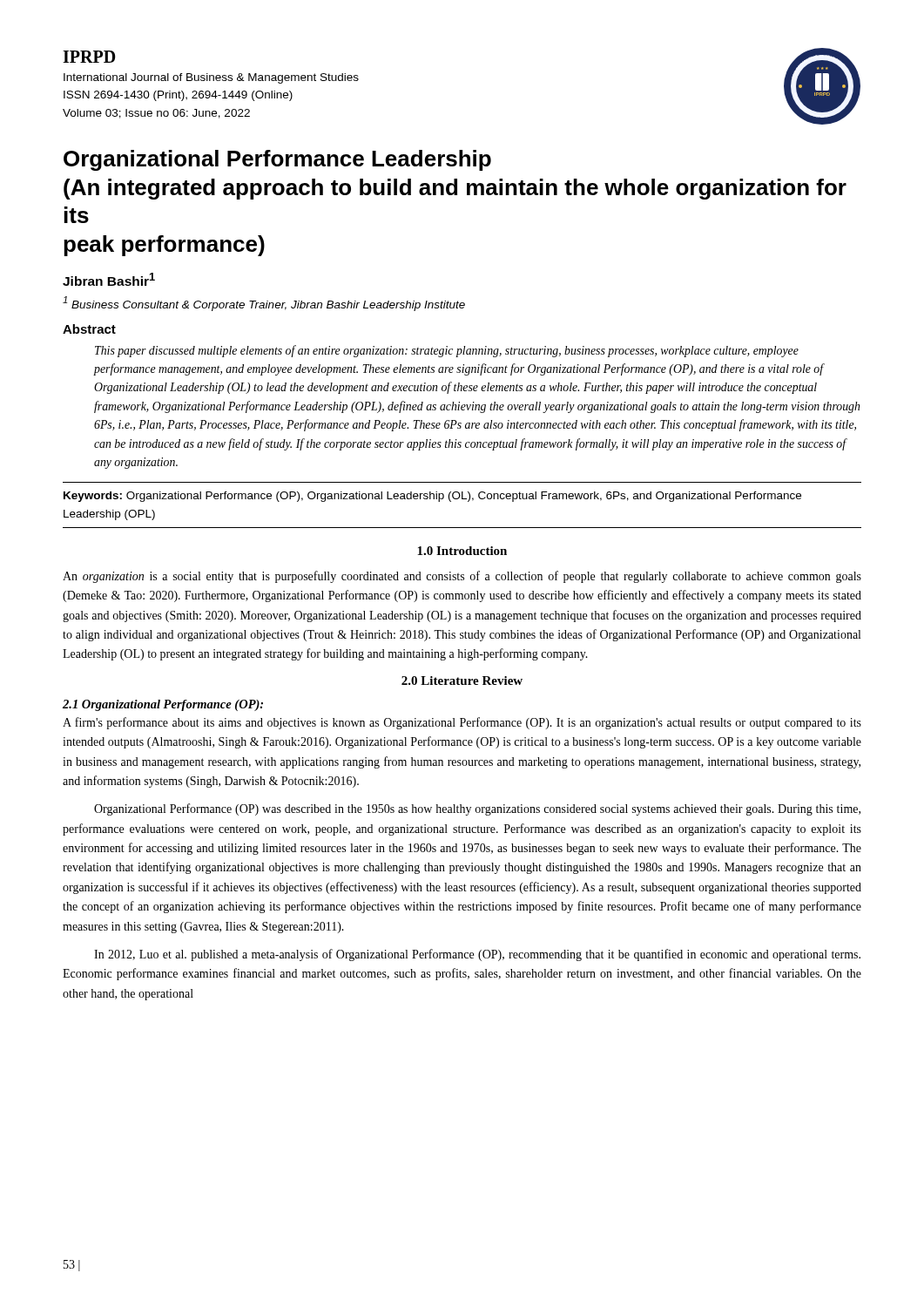The width and height of the screenshot is (924, 1307).
Task: Select the text block with the text "A firm's performance about"
Action: tap(462, 752)
